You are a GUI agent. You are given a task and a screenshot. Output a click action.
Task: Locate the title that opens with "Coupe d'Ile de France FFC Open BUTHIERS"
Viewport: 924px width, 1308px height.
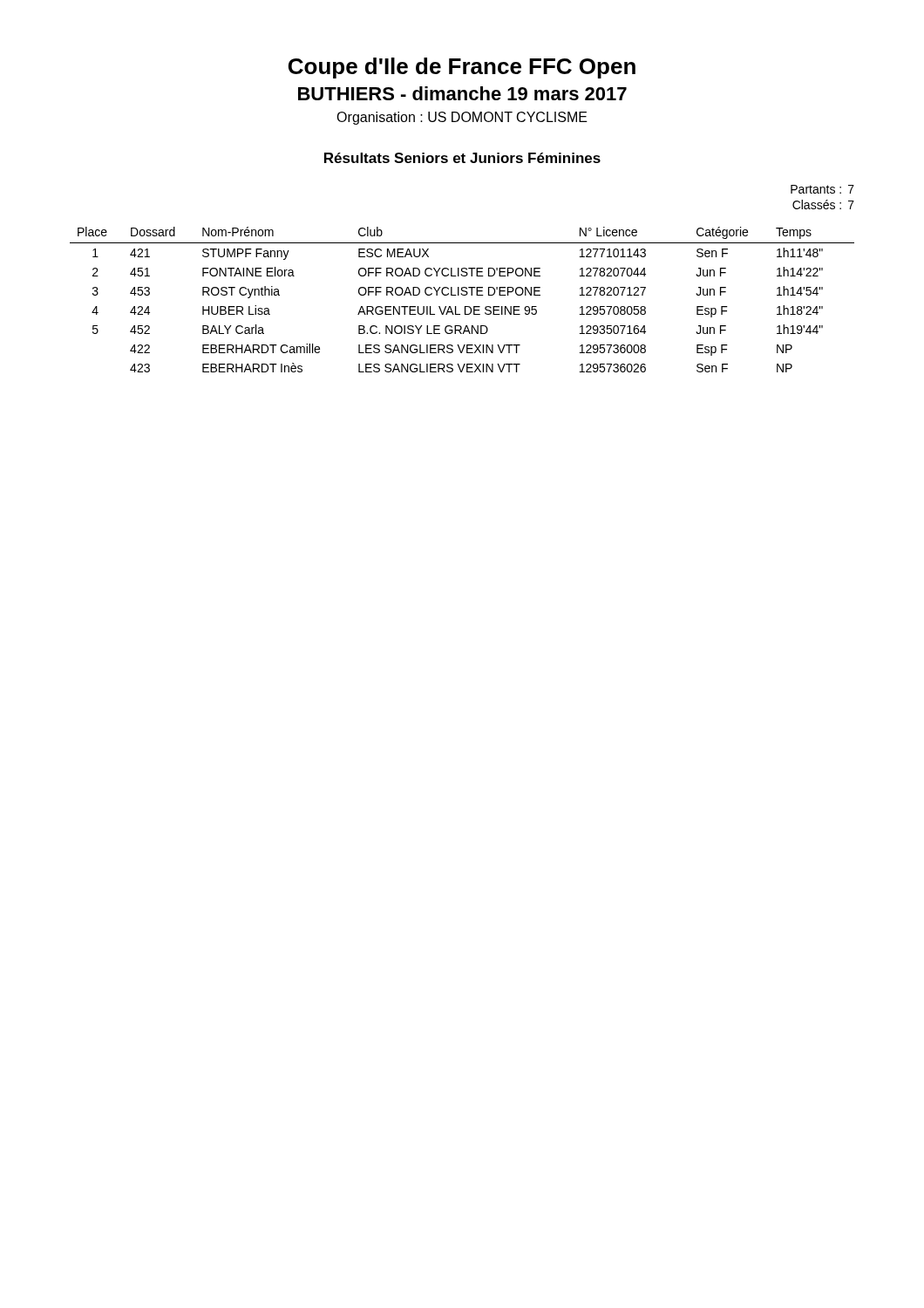click(x=462, y=89)
